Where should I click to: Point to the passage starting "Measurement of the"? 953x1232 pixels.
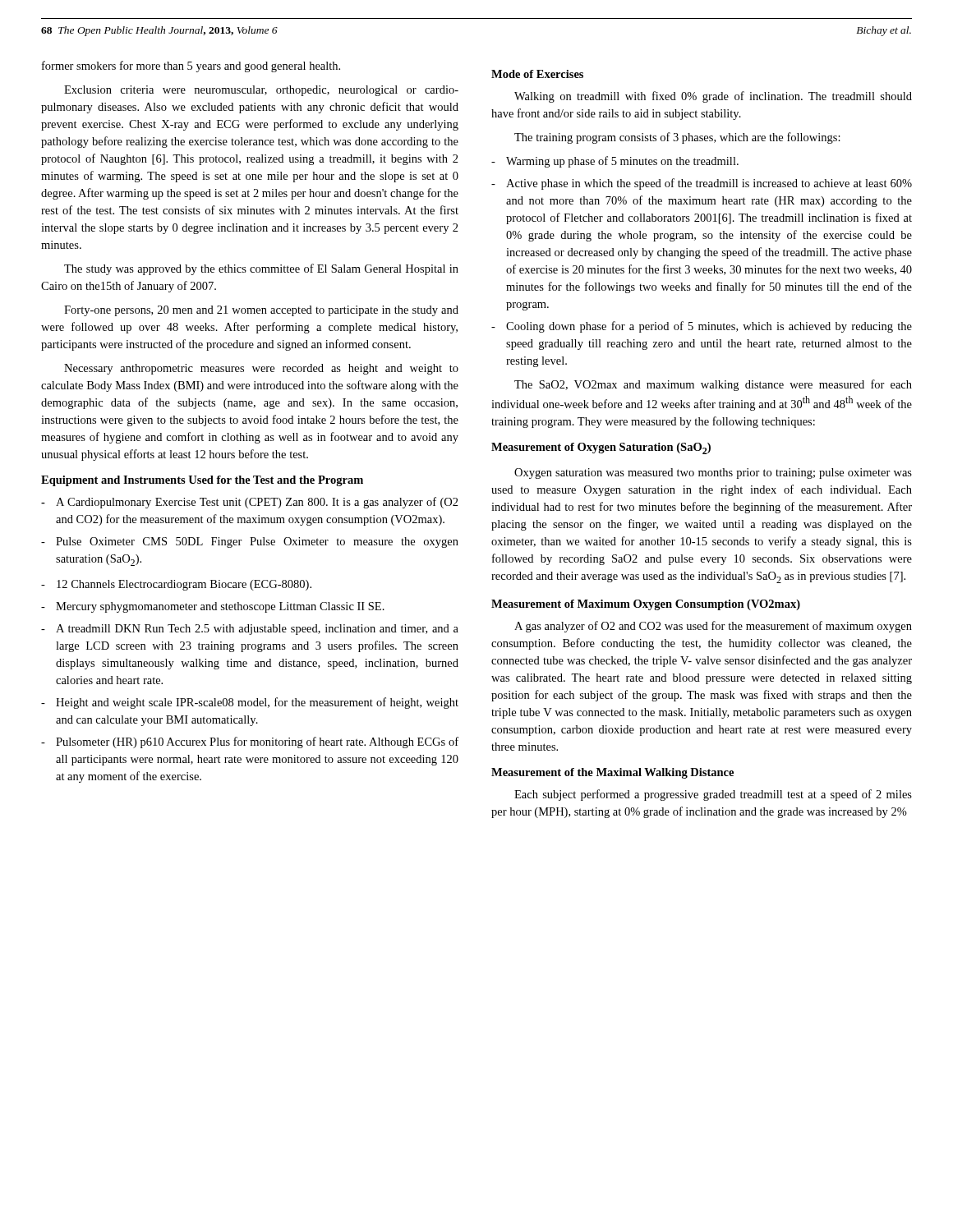point(613,772)
